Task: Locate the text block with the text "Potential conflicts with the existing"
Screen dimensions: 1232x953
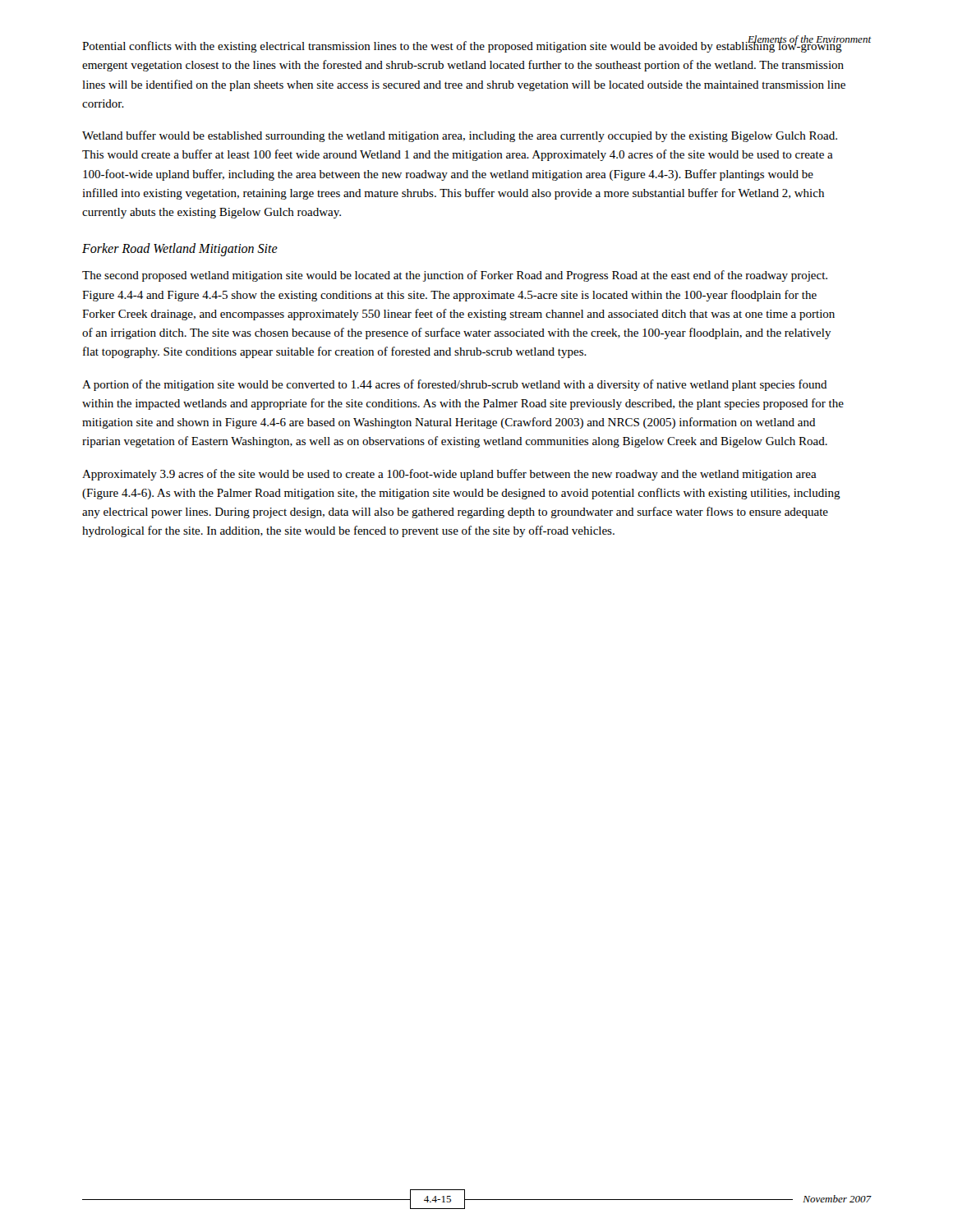Action: [x=464, y=75]
